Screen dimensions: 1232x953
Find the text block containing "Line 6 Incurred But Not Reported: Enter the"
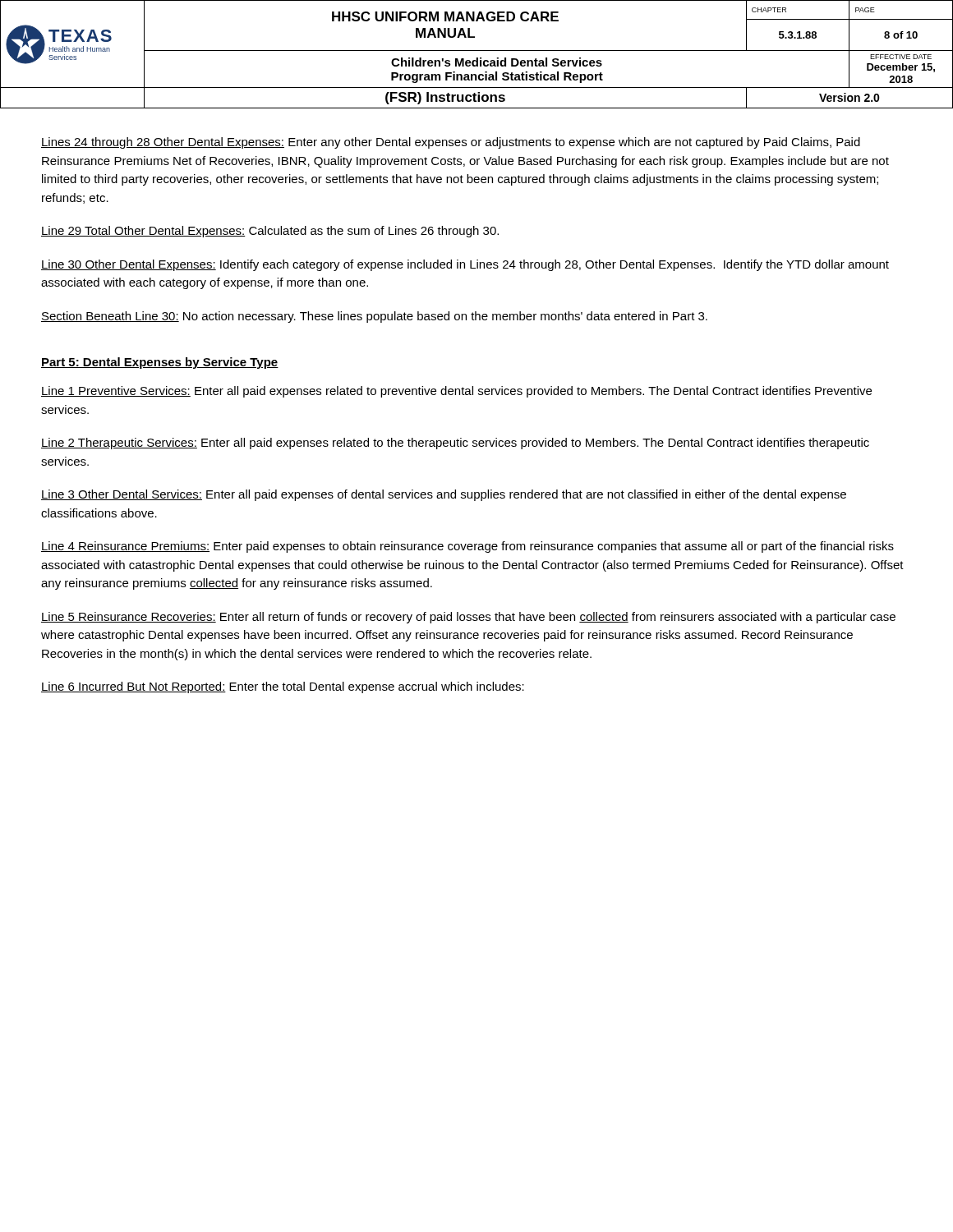click(283, 686)
